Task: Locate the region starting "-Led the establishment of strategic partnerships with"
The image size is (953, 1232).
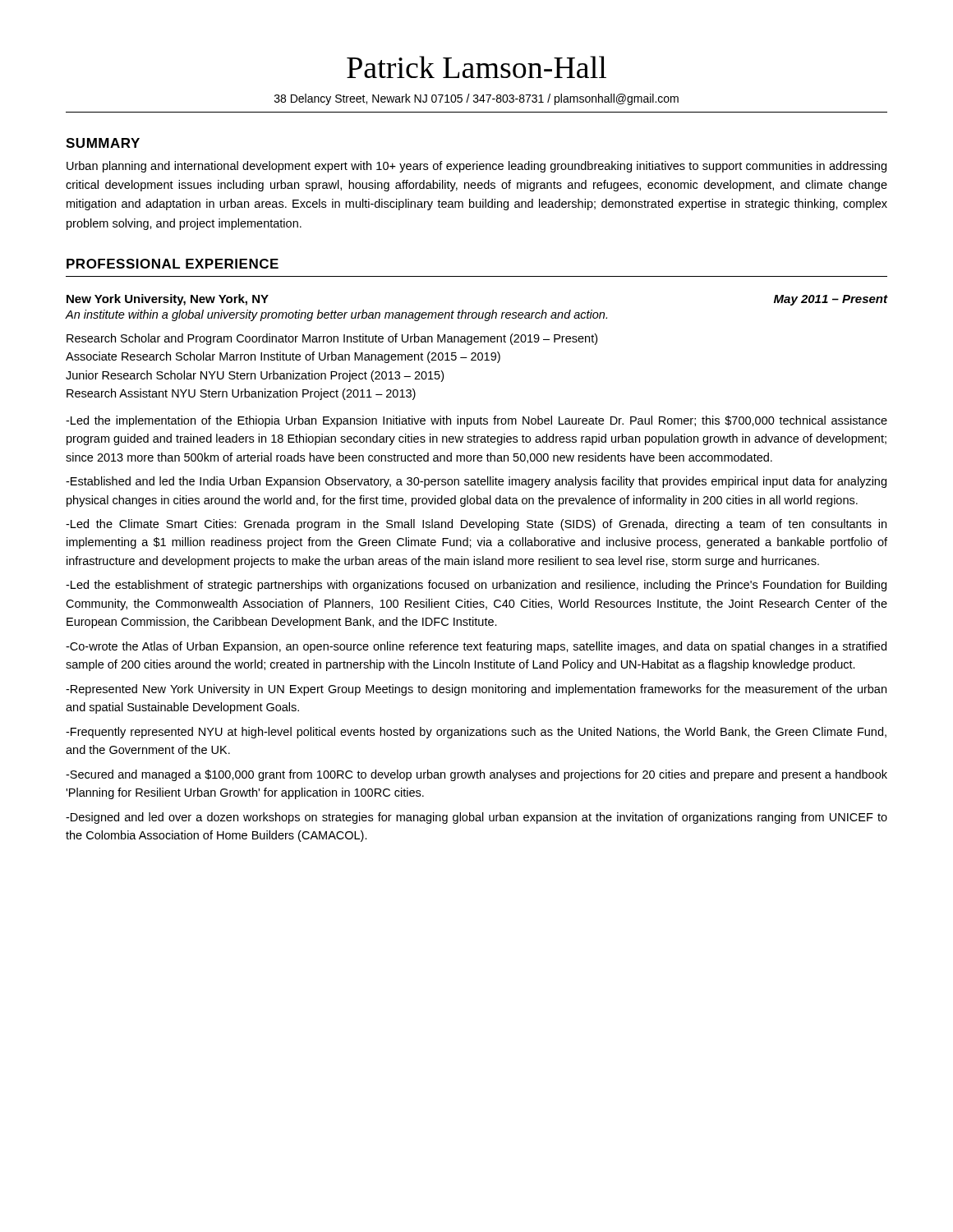Action: (476, 604)
